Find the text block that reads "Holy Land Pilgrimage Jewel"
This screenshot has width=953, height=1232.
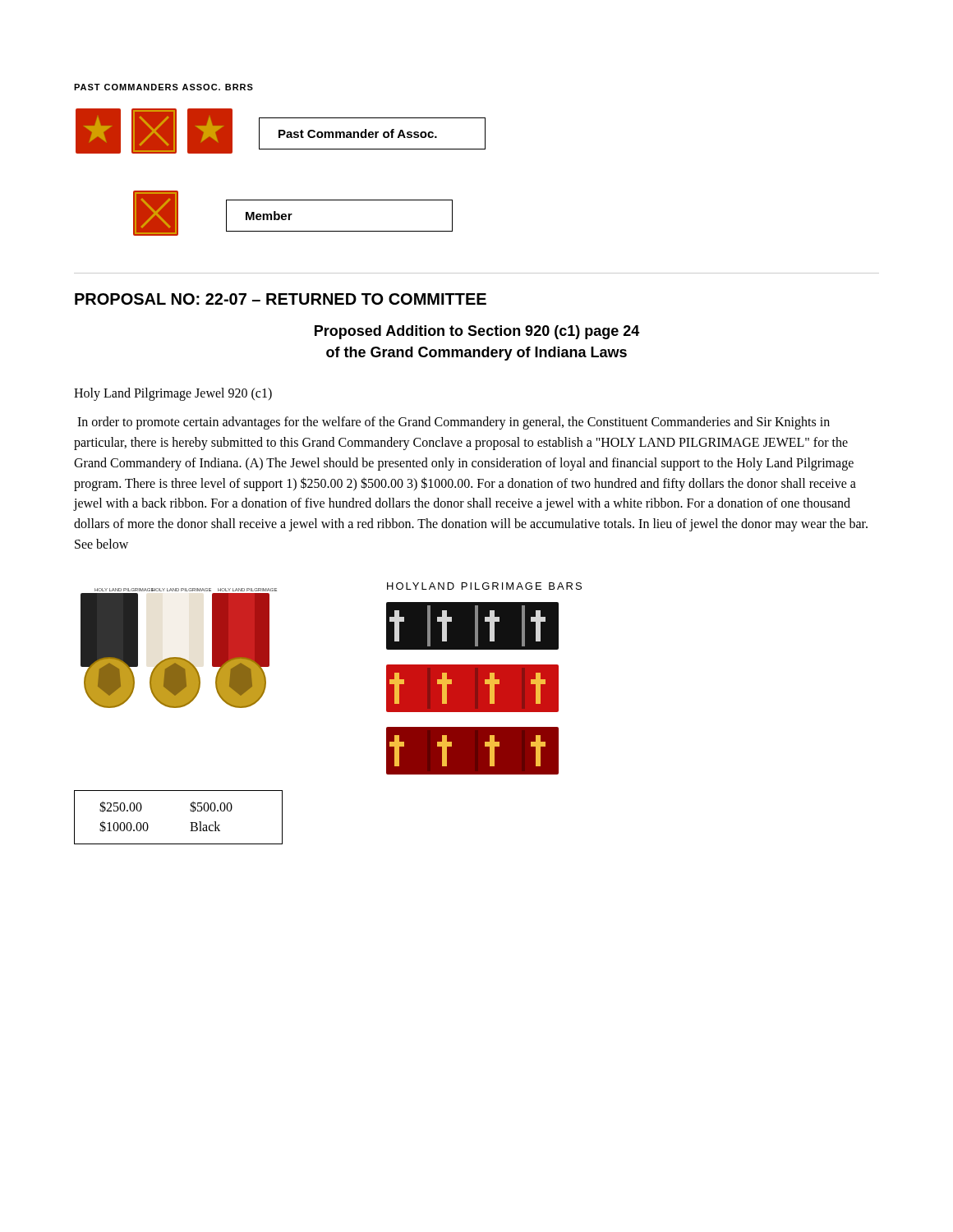pos(173,393)
